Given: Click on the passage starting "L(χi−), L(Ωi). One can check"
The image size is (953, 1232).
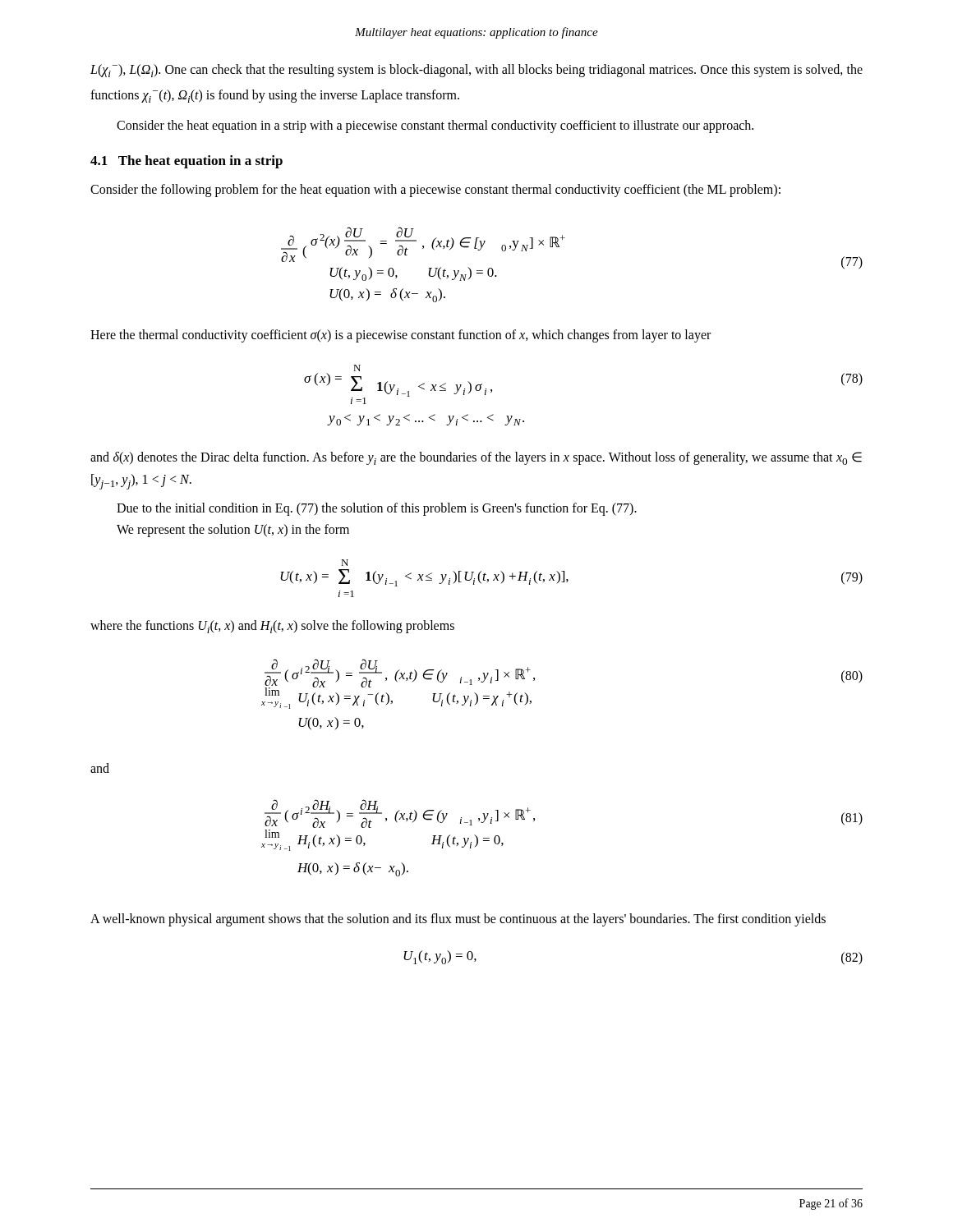Looking at the screenshot, I should (476, 82).
